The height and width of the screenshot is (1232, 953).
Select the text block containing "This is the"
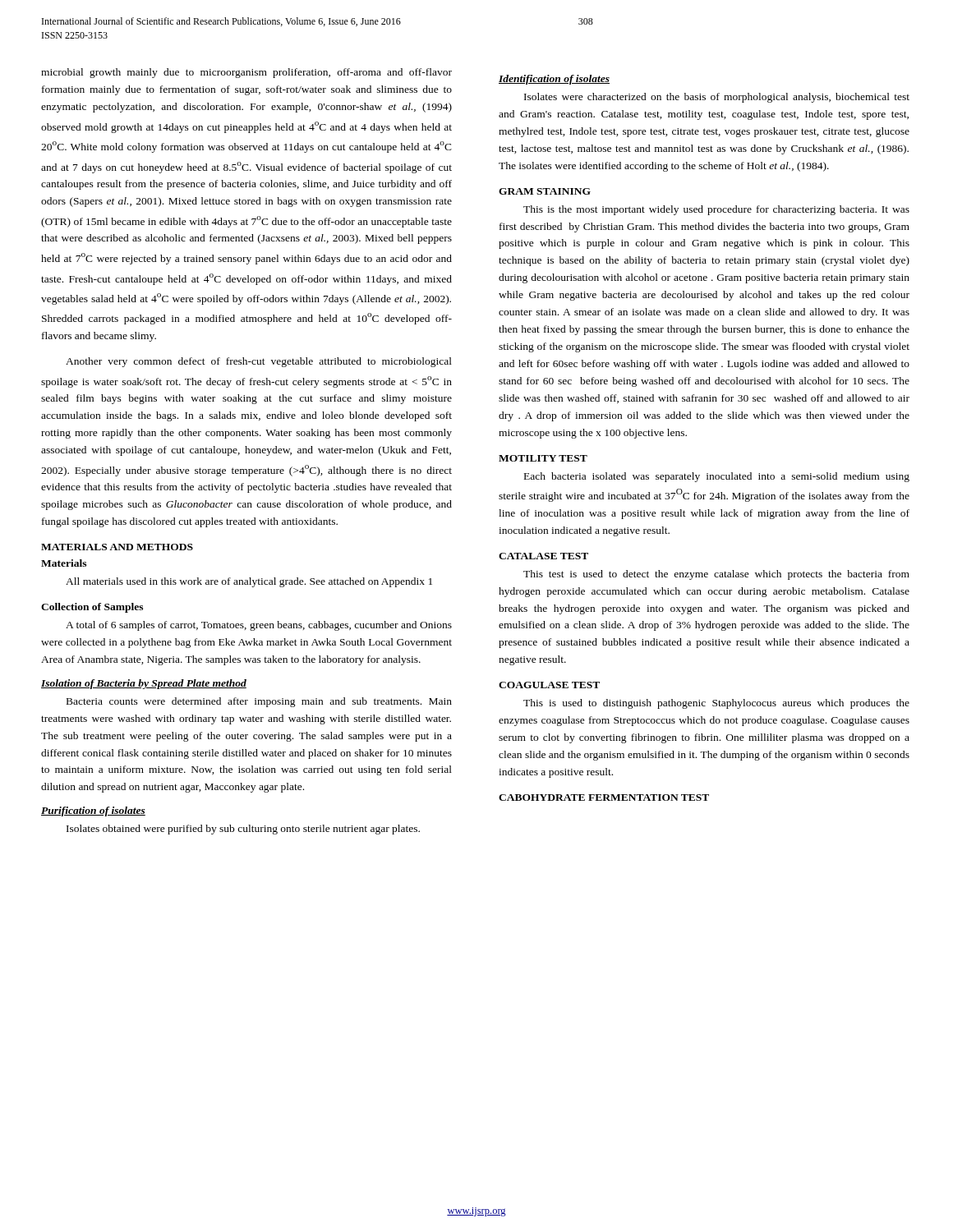[x=704, y=320]
